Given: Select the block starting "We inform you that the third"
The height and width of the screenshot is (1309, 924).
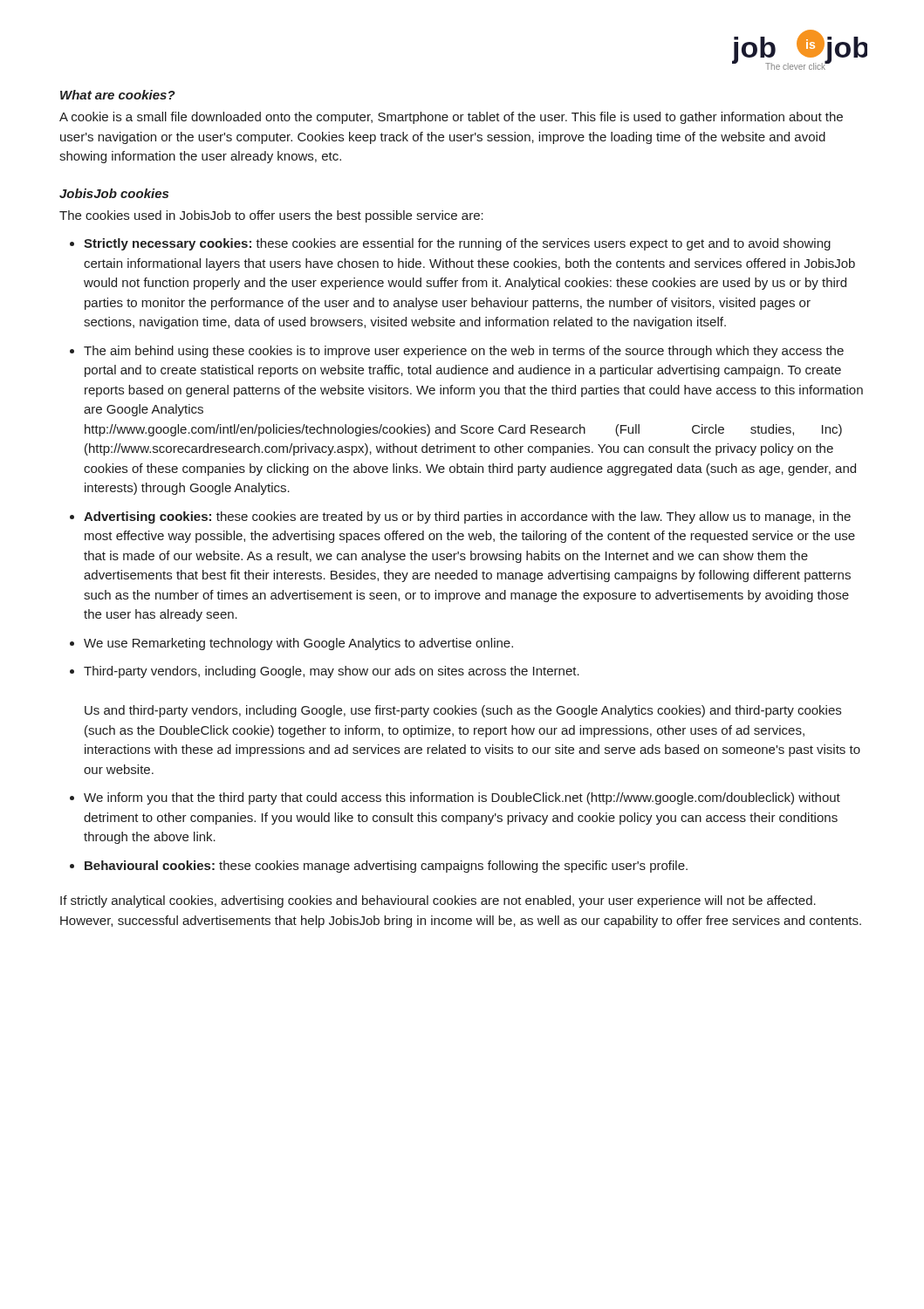Looking at the screenshot, I should coord(462,817).
